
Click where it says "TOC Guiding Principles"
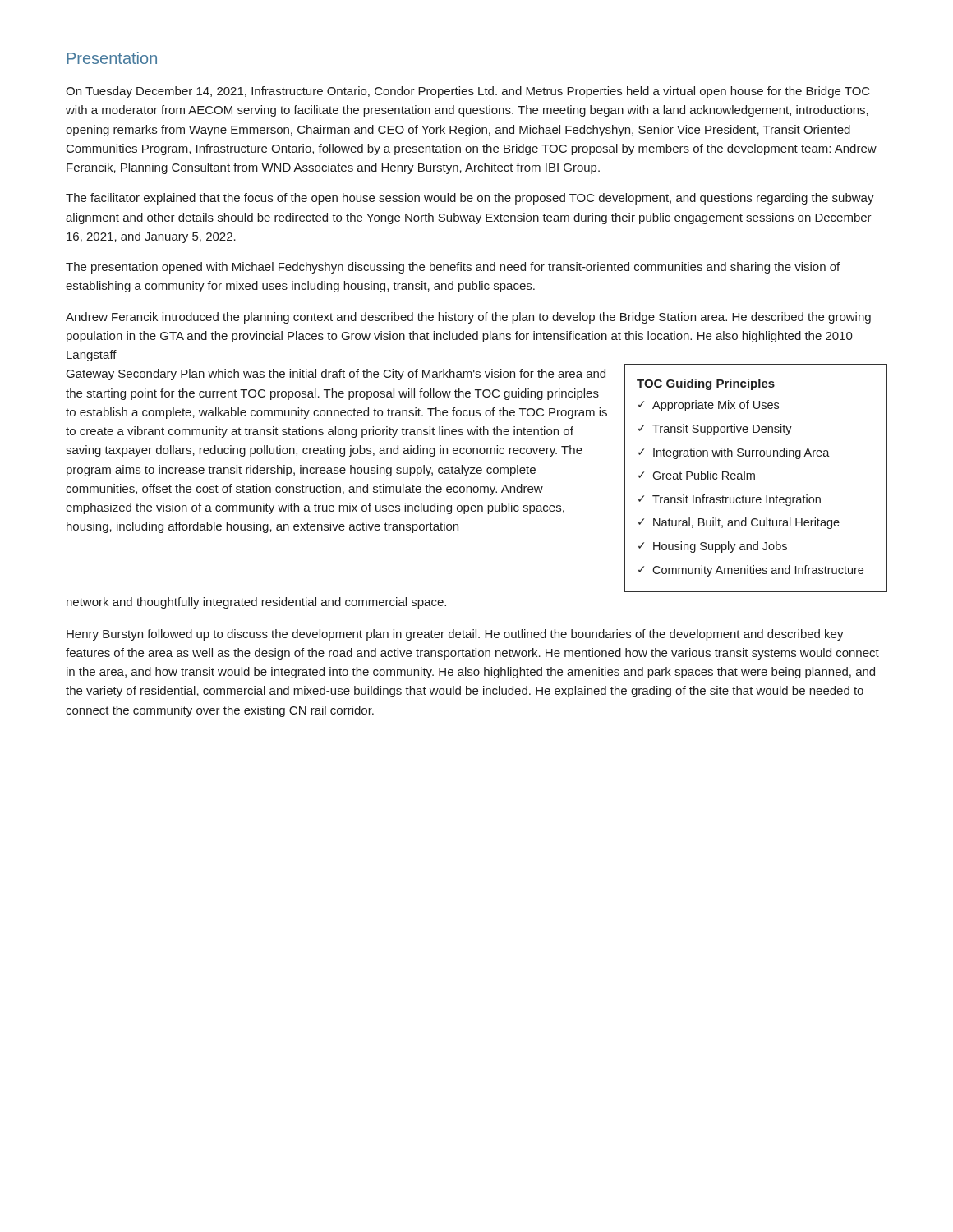tap(706, 383)
